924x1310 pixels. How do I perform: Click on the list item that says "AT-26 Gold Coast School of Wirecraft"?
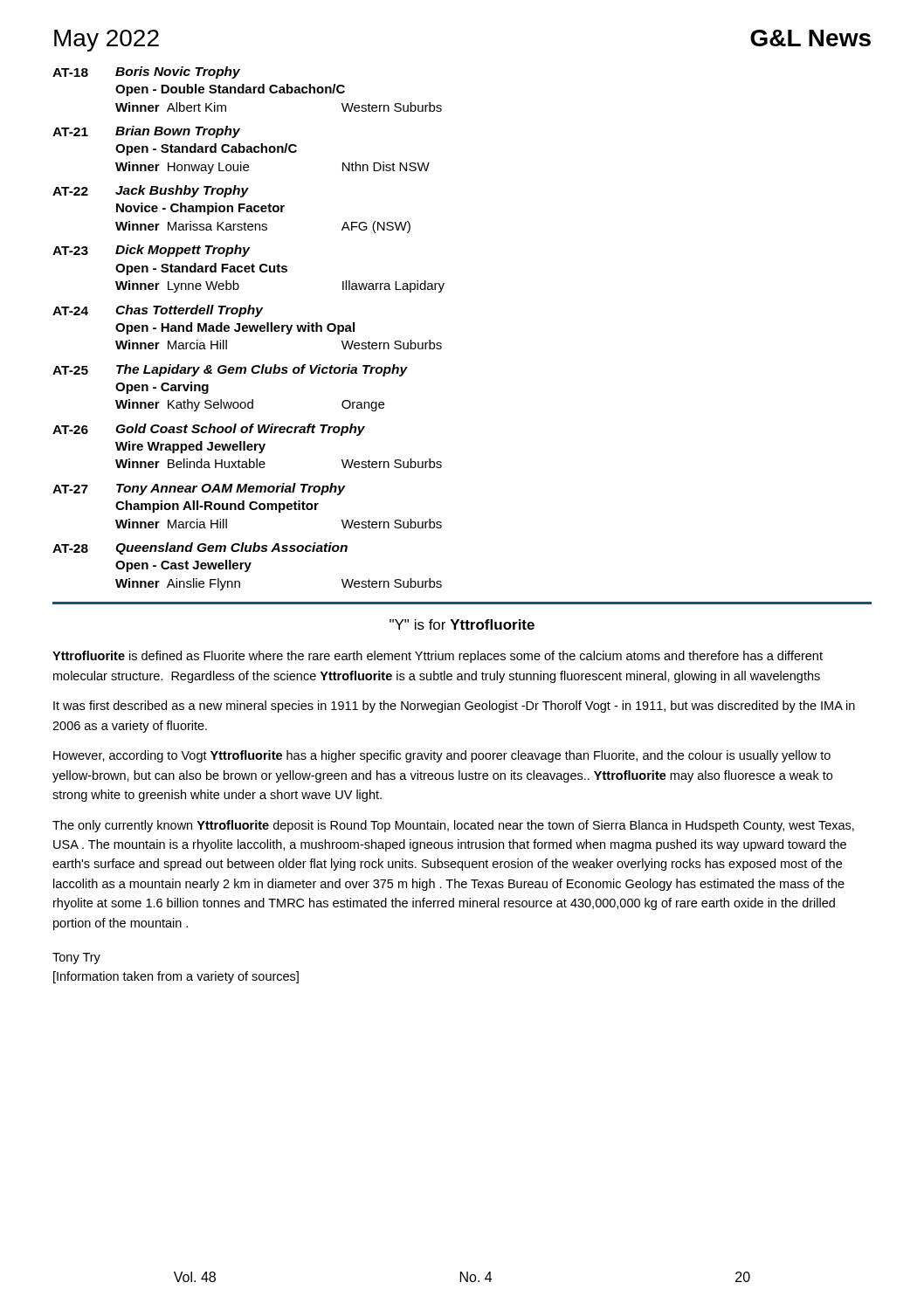[209, 430]
